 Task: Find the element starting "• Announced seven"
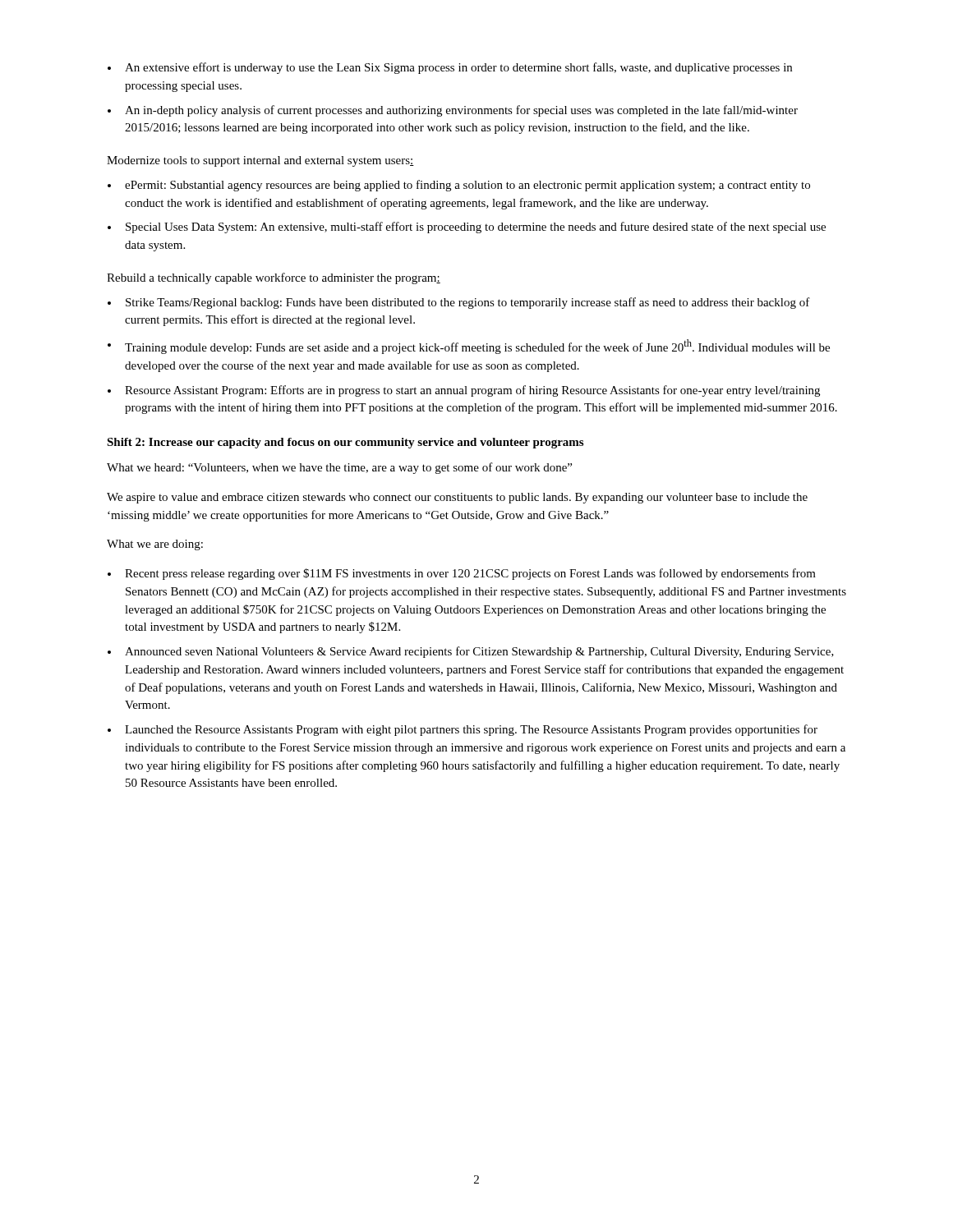tap(476, 679)
